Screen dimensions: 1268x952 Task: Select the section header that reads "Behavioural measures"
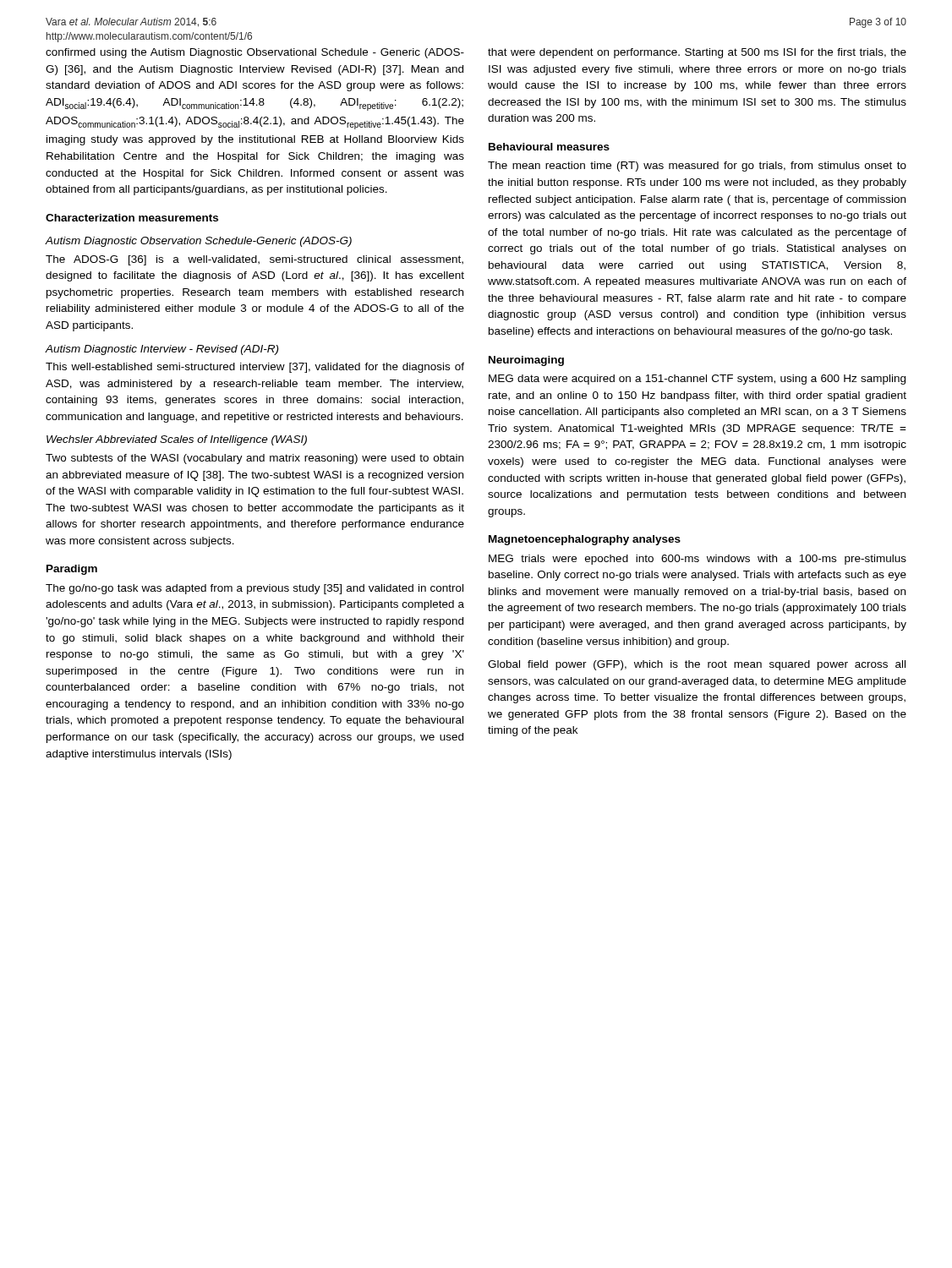tap(549, 146)
